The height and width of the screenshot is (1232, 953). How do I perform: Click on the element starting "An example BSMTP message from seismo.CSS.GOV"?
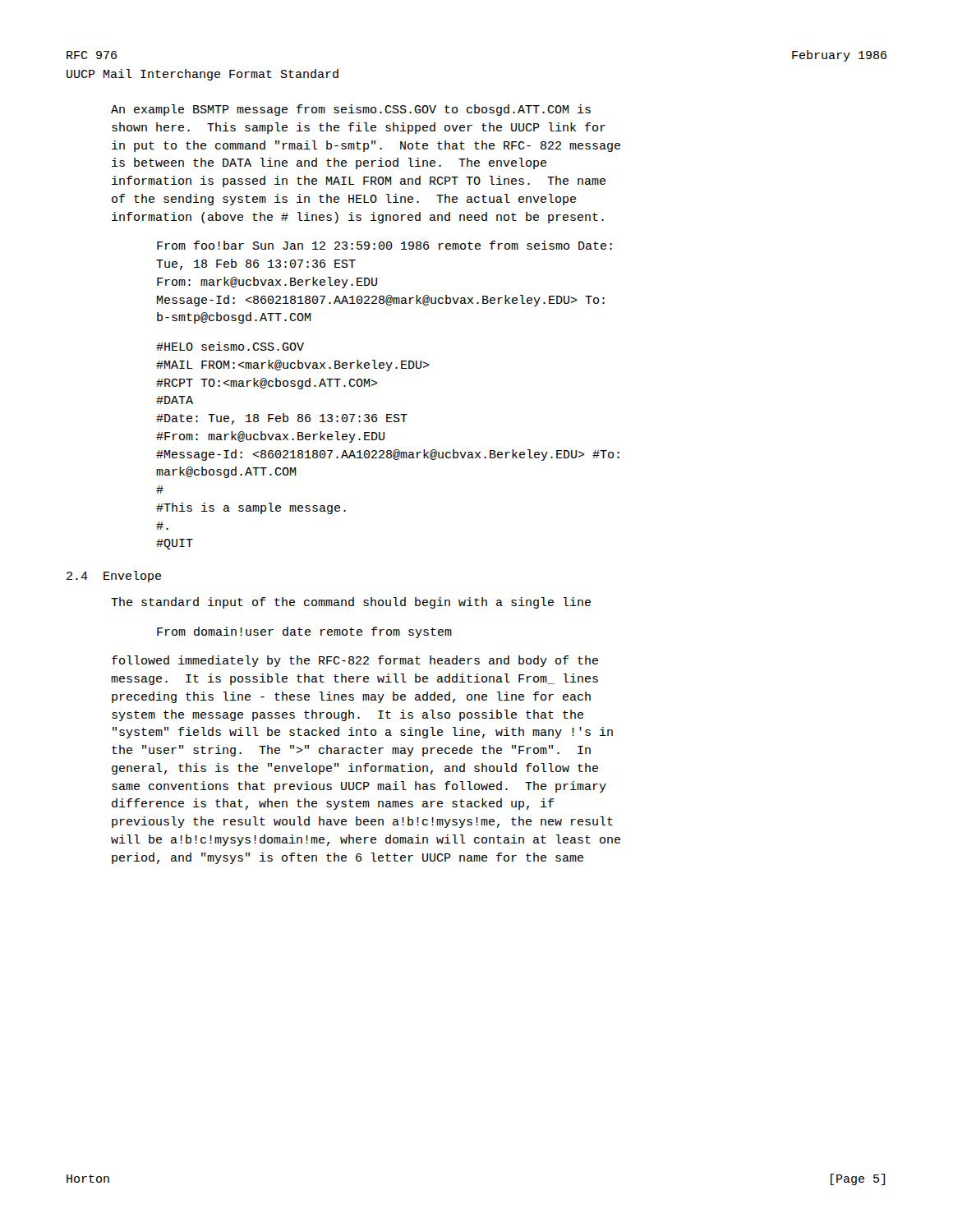click(x=366, y=164)
